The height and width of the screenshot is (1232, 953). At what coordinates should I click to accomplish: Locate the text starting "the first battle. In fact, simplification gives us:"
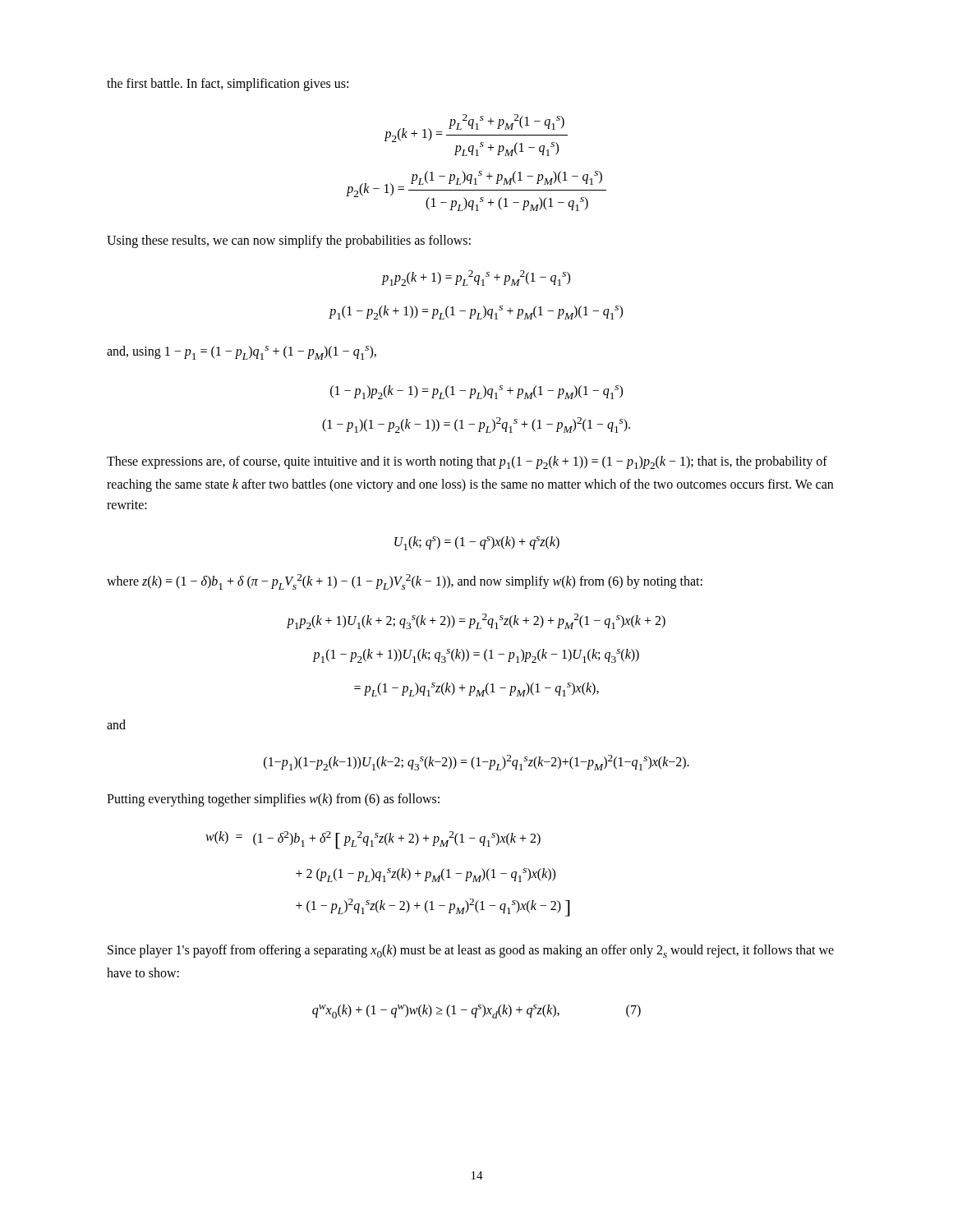click(228, 83)
